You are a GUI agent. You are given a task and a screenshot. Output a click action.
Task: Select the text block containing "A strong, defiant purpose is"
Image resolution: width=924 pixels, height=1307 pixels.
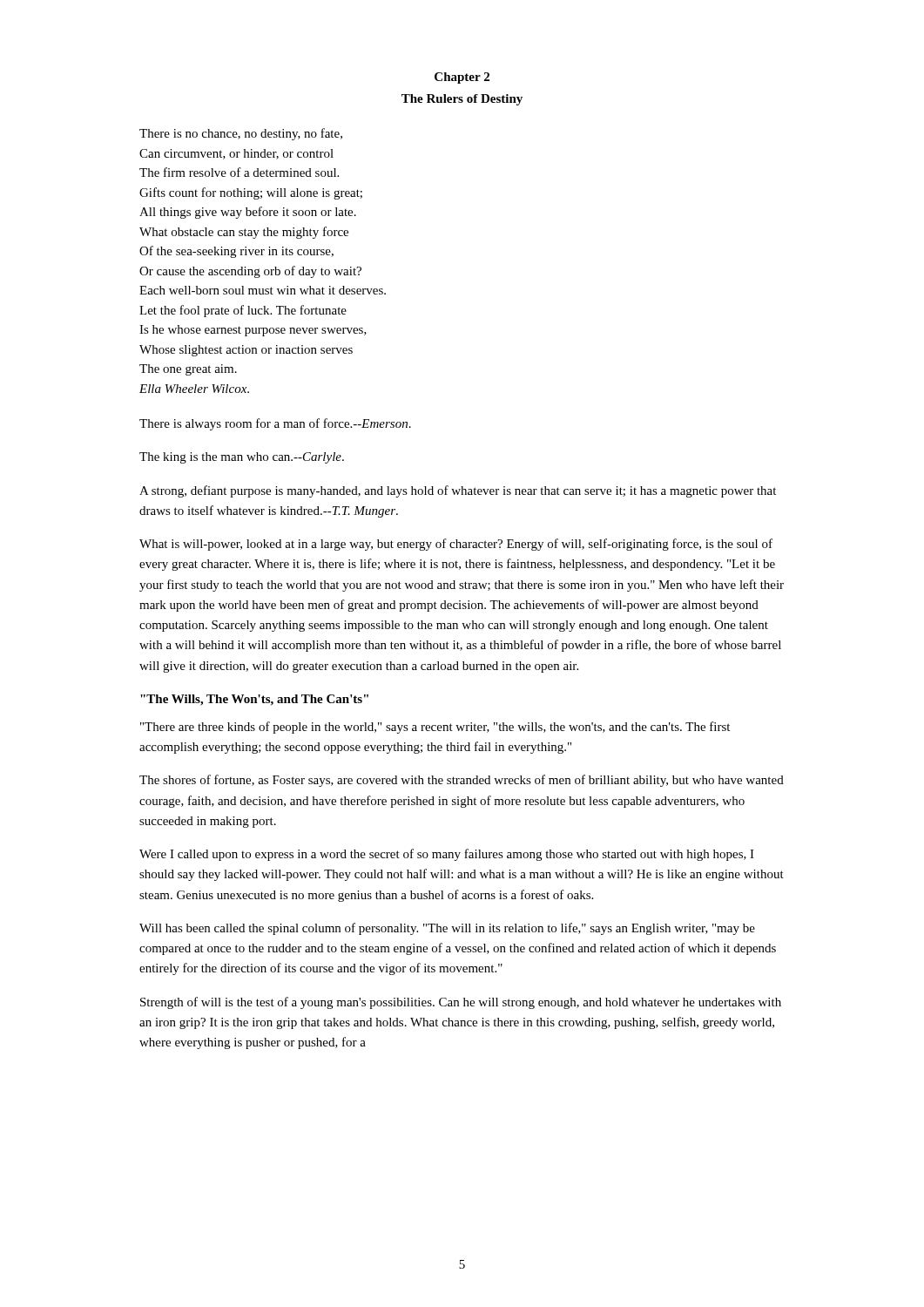[x=458, y=500]
